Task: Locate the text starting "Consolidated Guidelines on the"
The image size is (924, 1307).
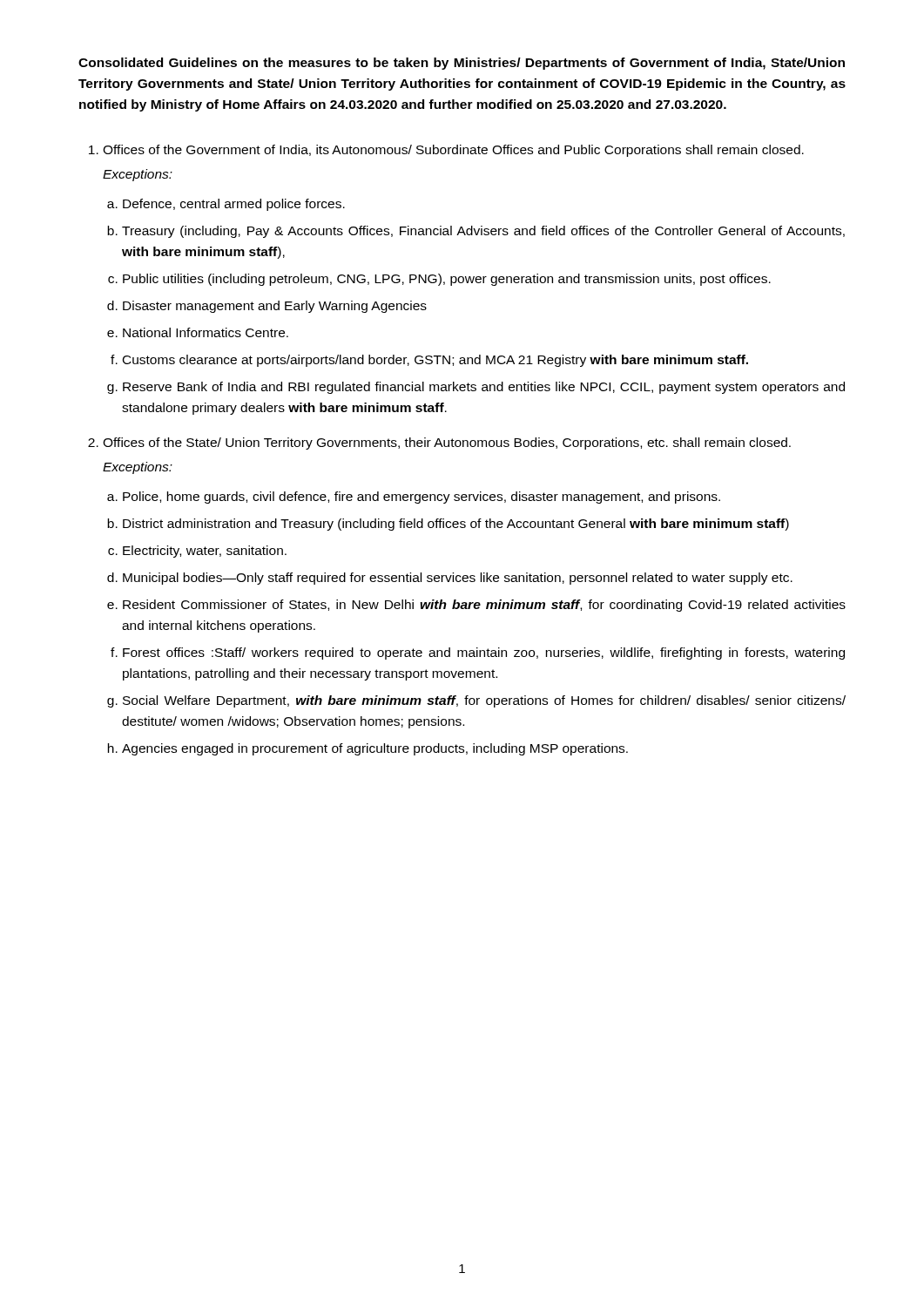Action: point(462,83)
